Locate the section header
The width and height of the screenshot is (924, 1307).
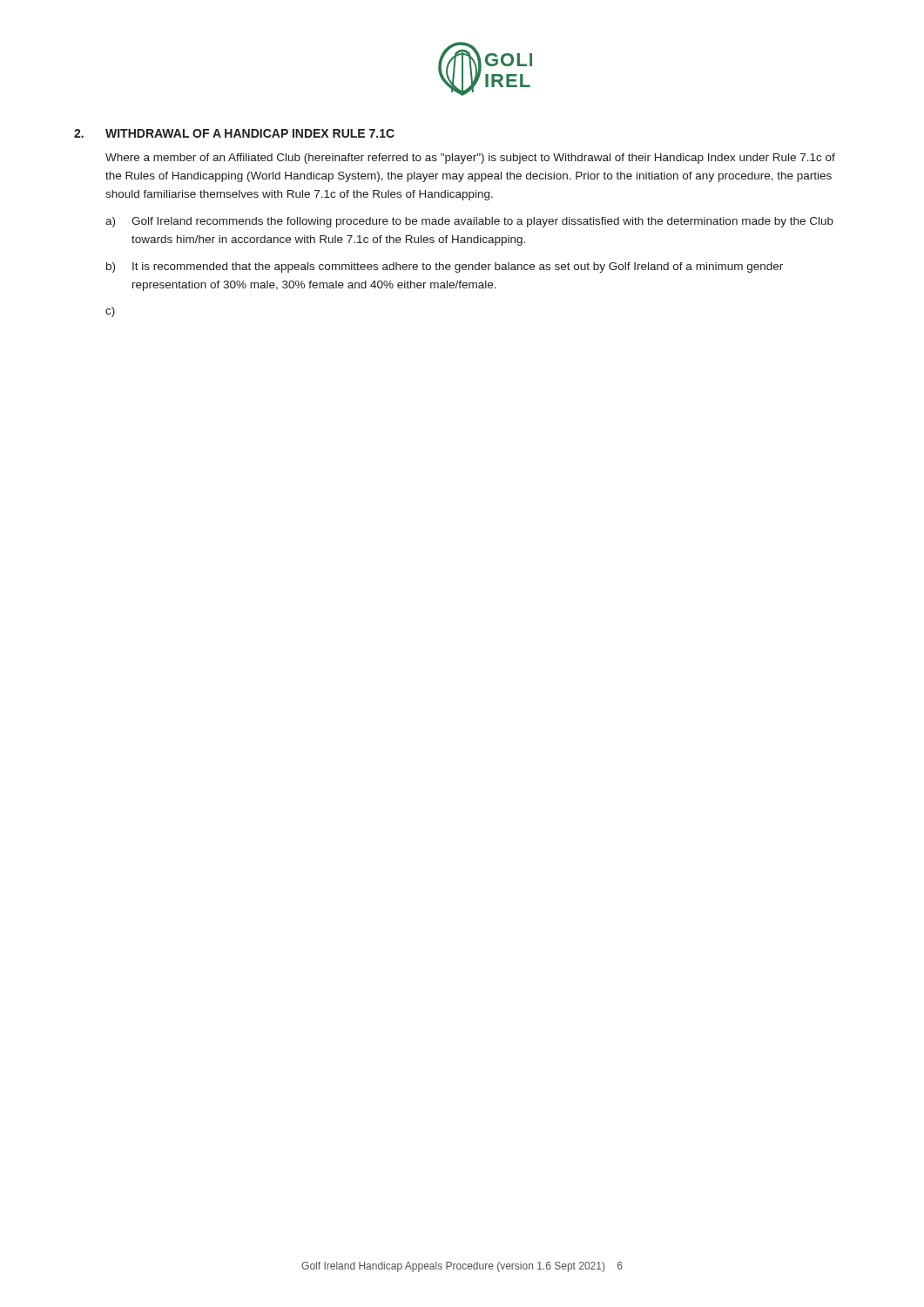(x=234, y=133)
